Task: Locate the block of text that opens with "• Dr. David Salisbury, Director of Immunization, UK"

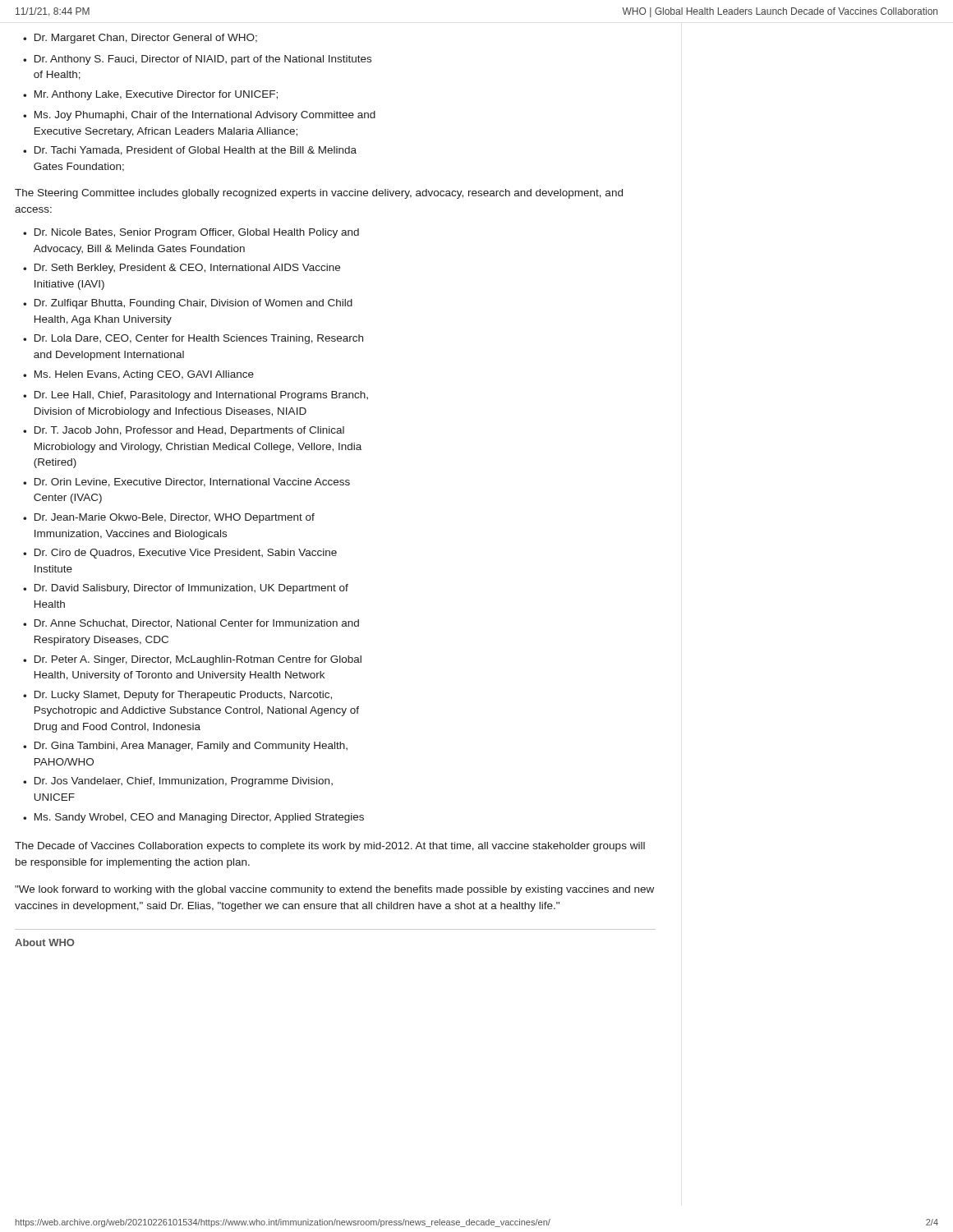Action: point(186,596)
